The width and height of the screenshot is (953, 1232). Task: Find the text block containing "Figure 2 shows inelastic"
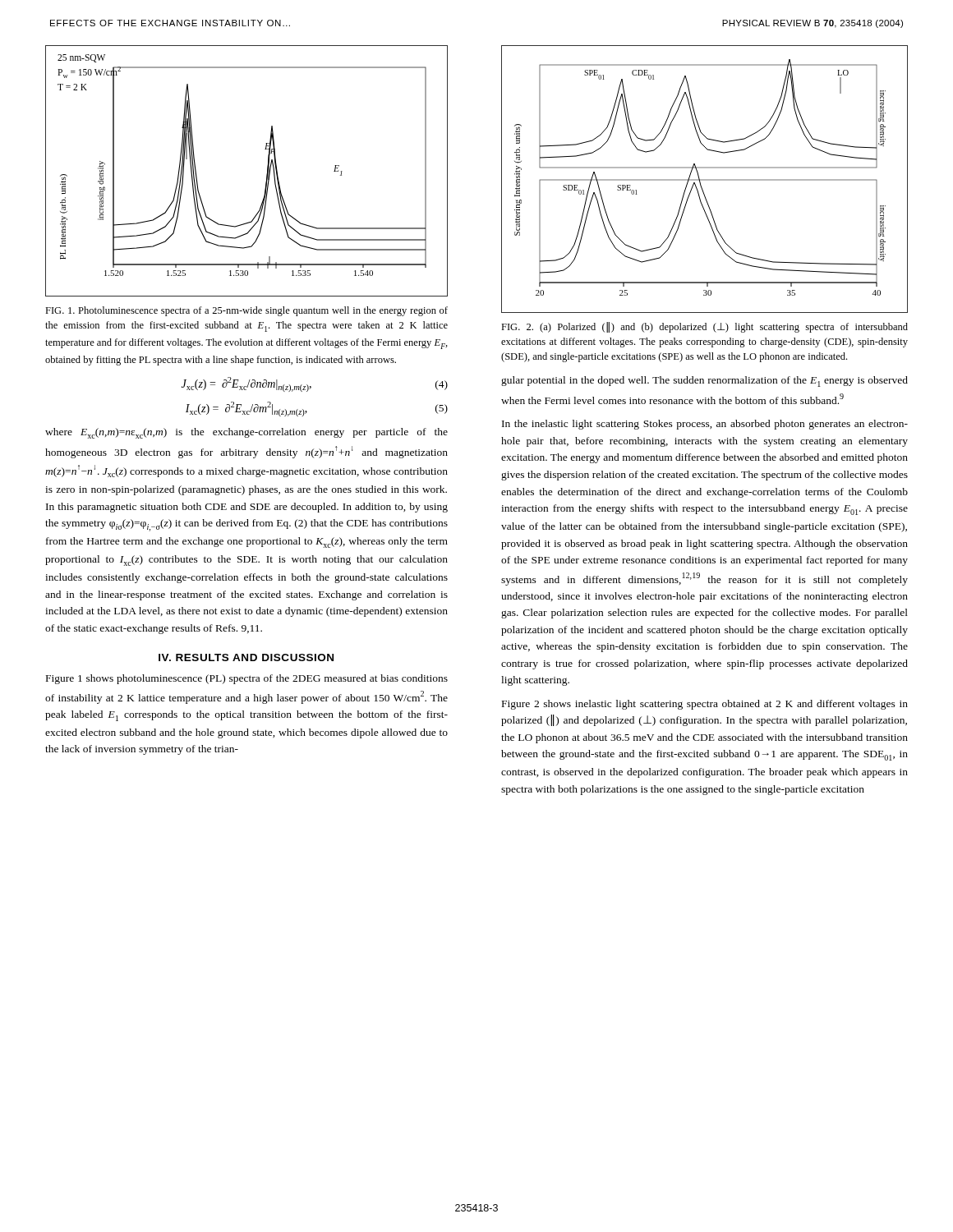pos(705,746)
